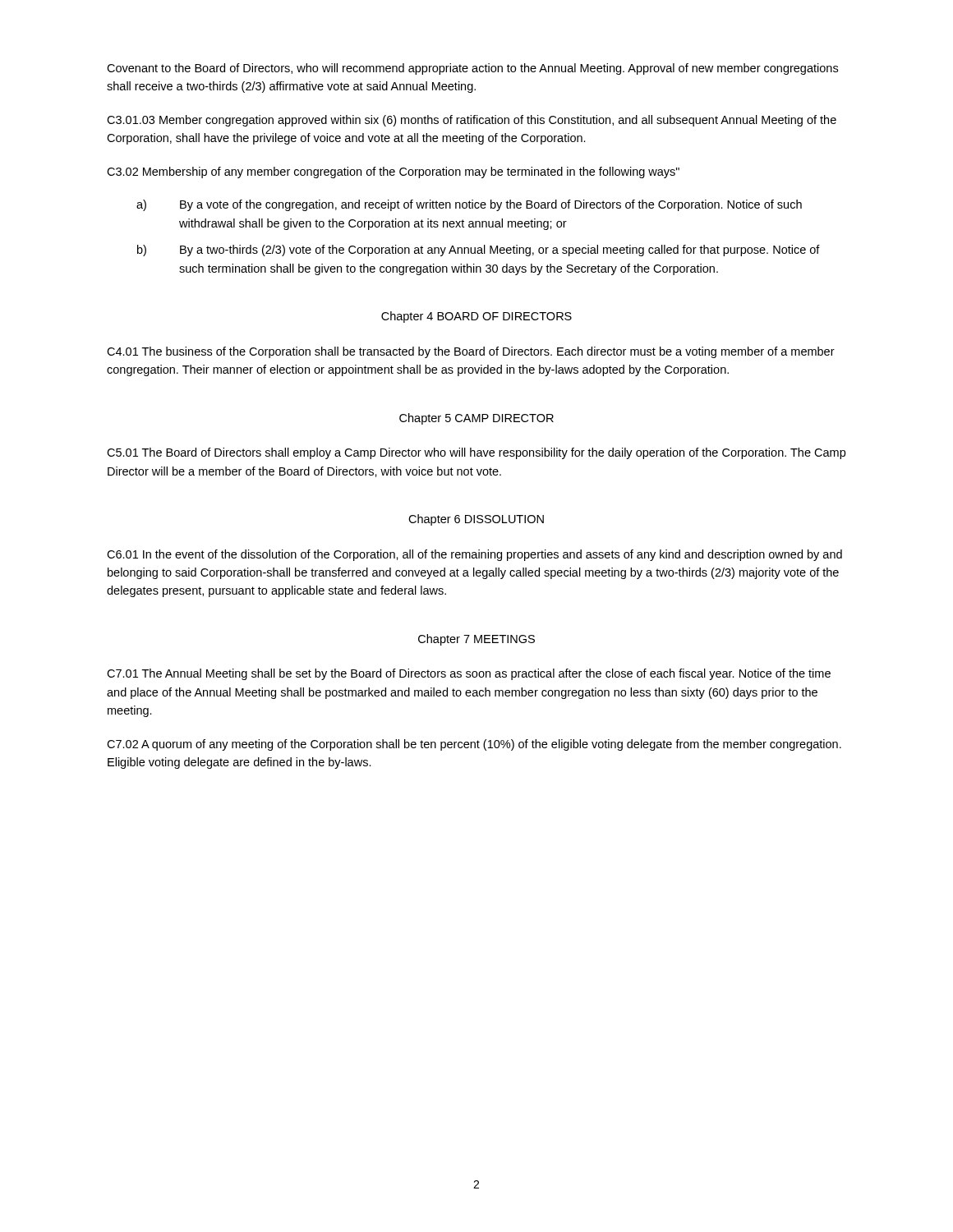Click on the passage starting "a) By a vote"
Viewport: 953px width, 1232px height.
(476, 214)
